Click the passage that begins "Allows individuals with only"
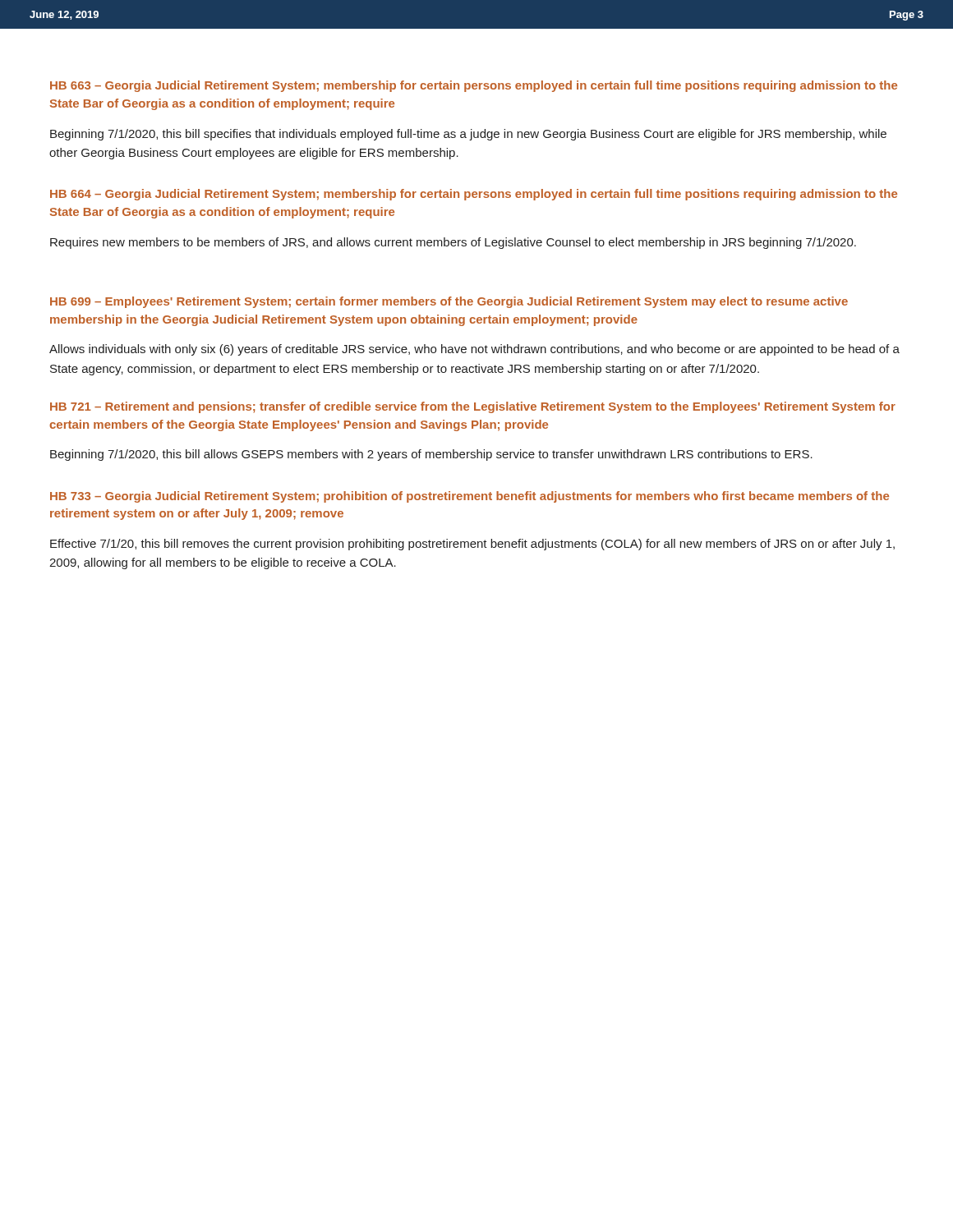Image resolution: width=953 pixels, height=1232 pixels. click(476, 359)
